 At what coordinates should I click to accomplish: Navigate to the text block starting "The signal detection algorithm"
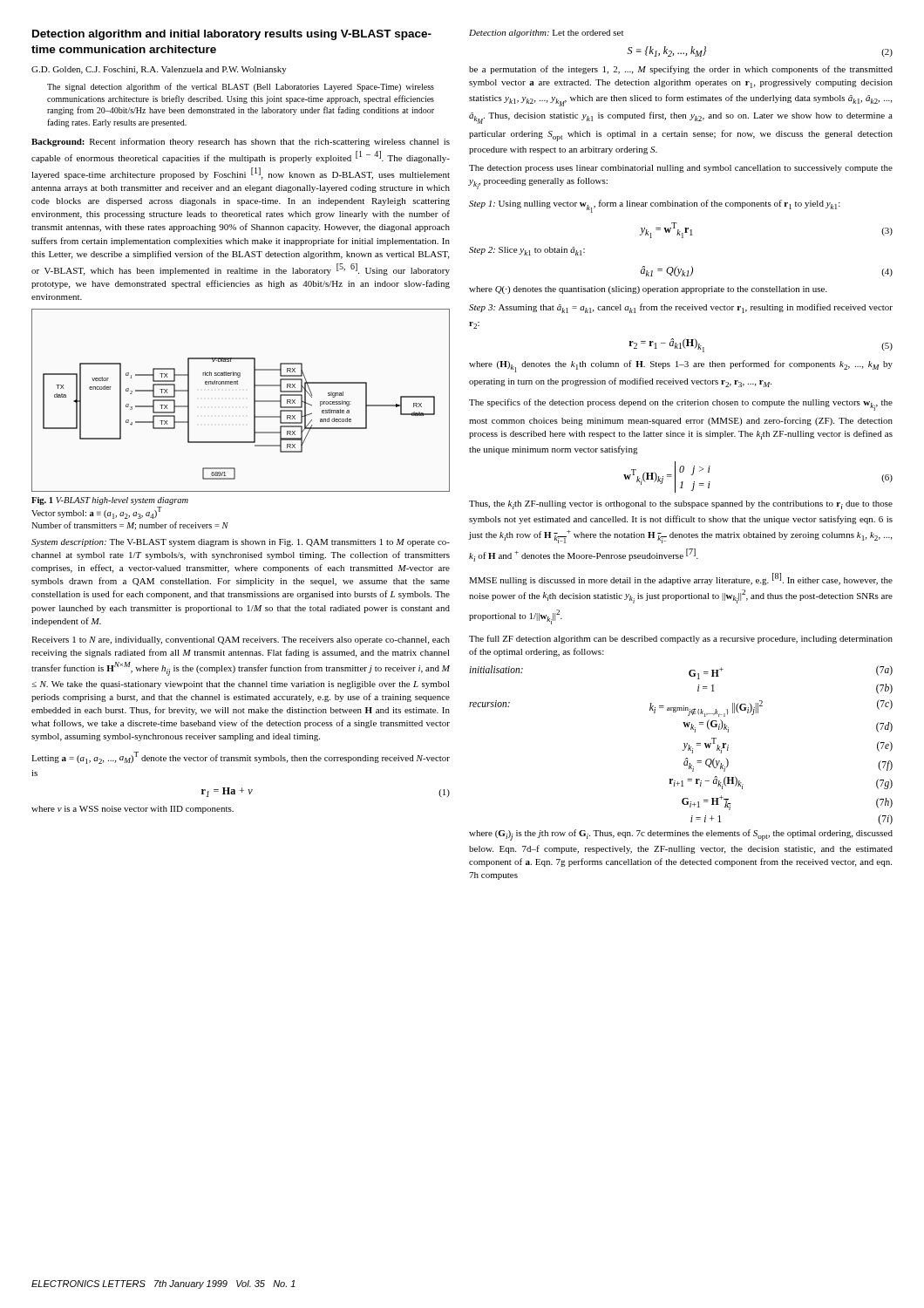click(x=241, y=105)
